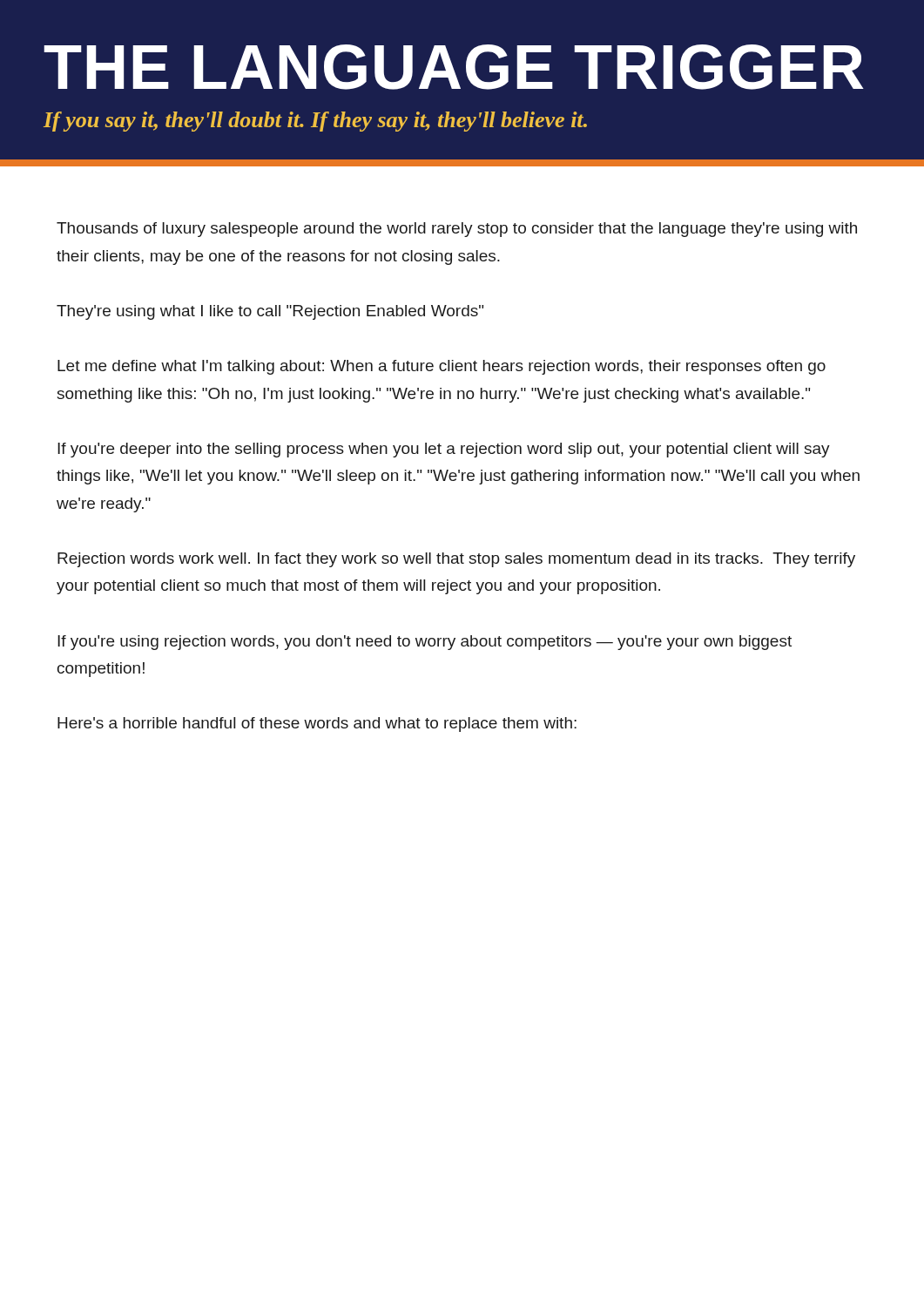Select the text block that reads "They're using what I like"
The width and height of the screenshot is (924, 1307).
pos(462,311)
